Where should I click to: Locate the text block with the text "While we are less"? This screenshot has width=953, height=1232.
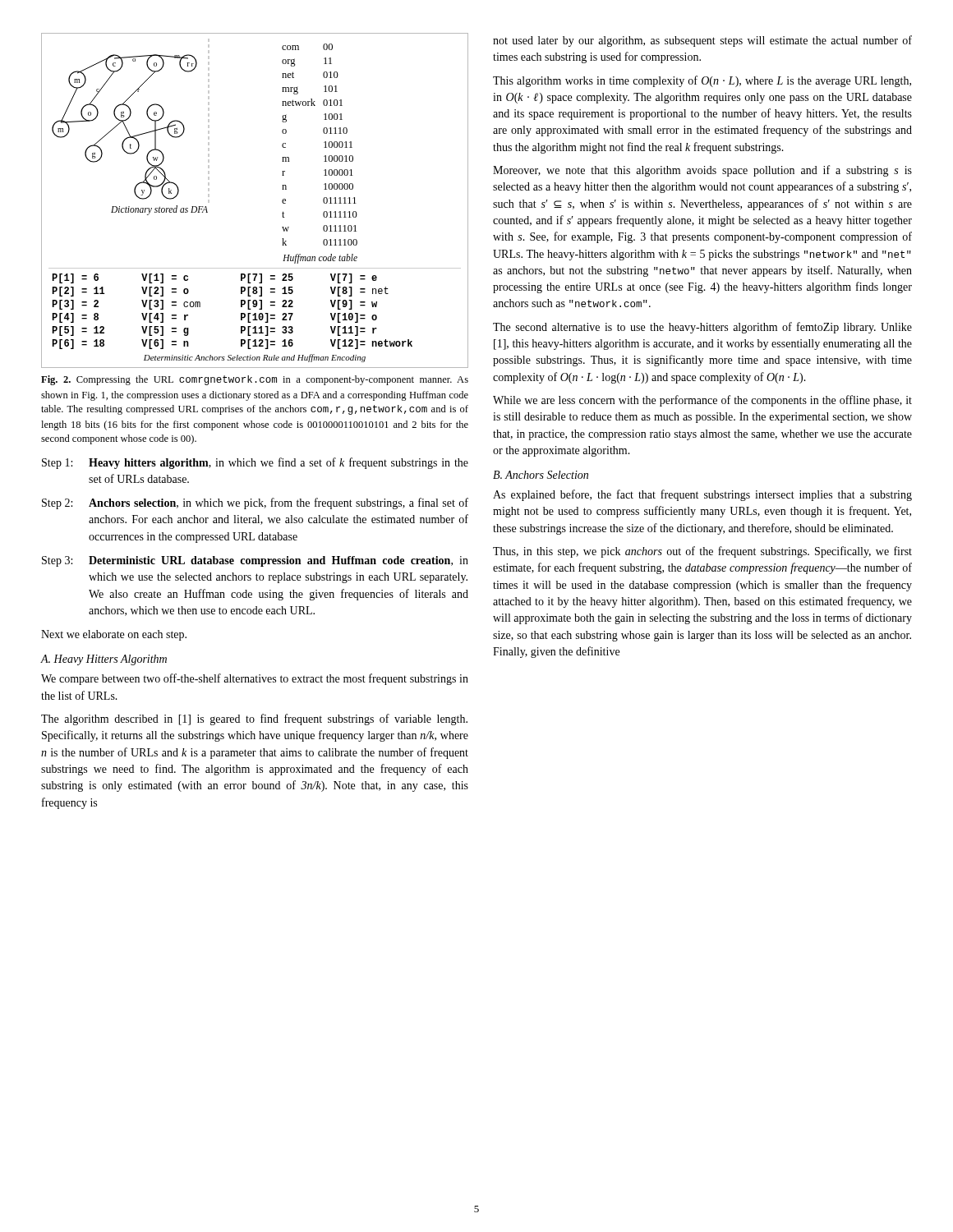click(x=702, y=425)
